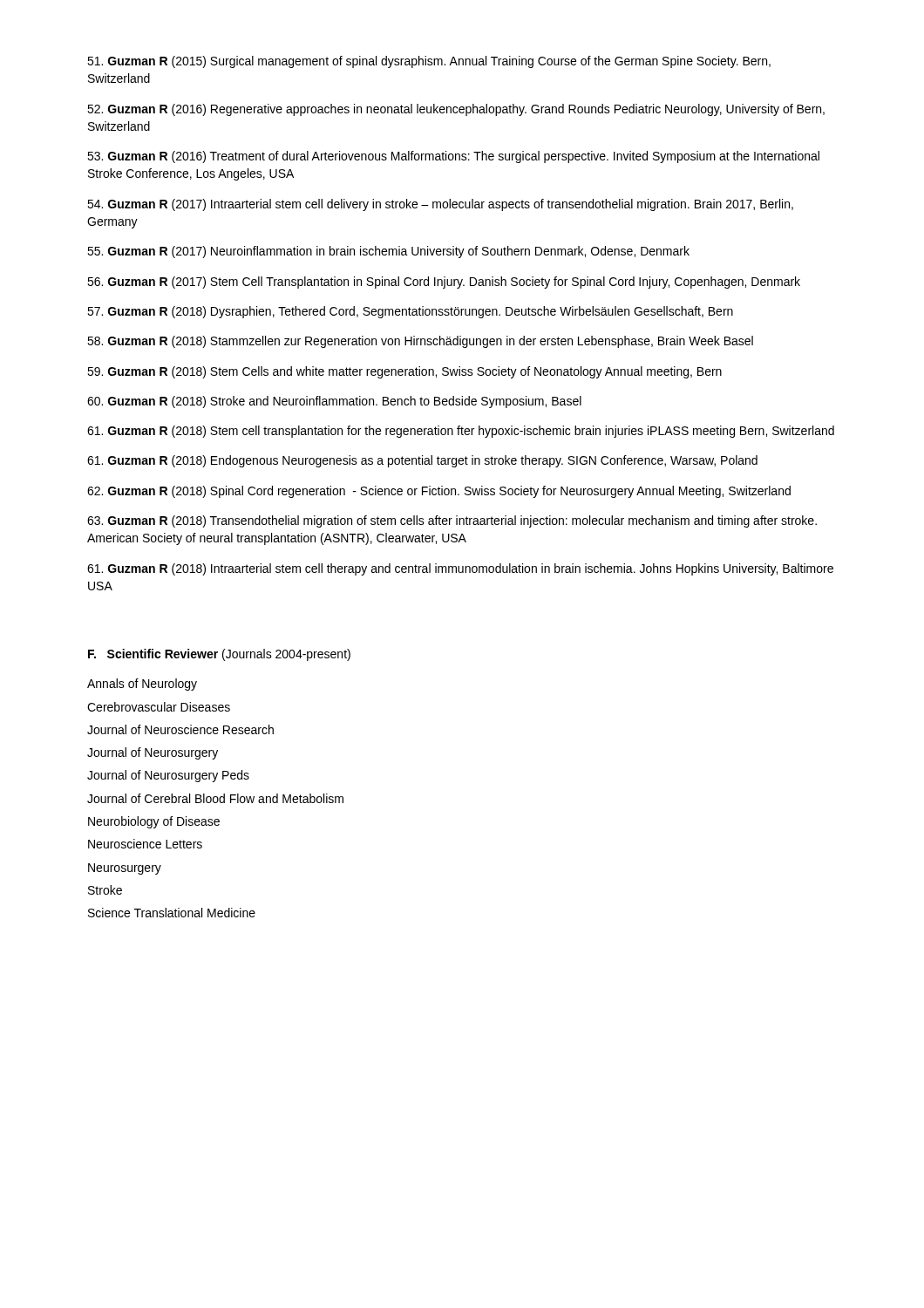Point to the passage starting "63. Guzman R (2018) Transendothelial migration of stem"
924x1308 pixels.
452,529
